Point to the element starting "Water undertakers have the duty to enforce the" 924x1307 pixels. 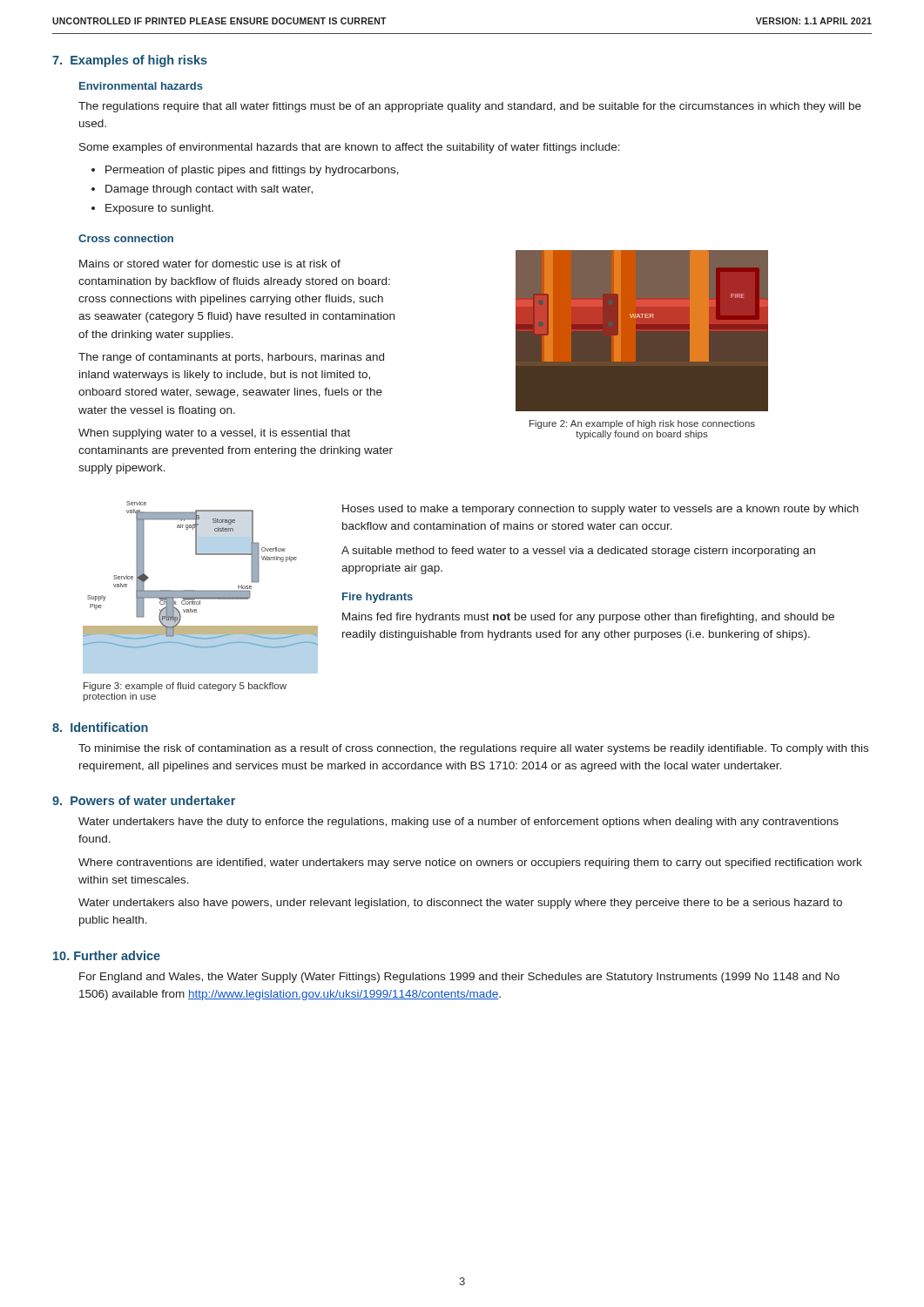pyautogui.click(x=458, y=830)
